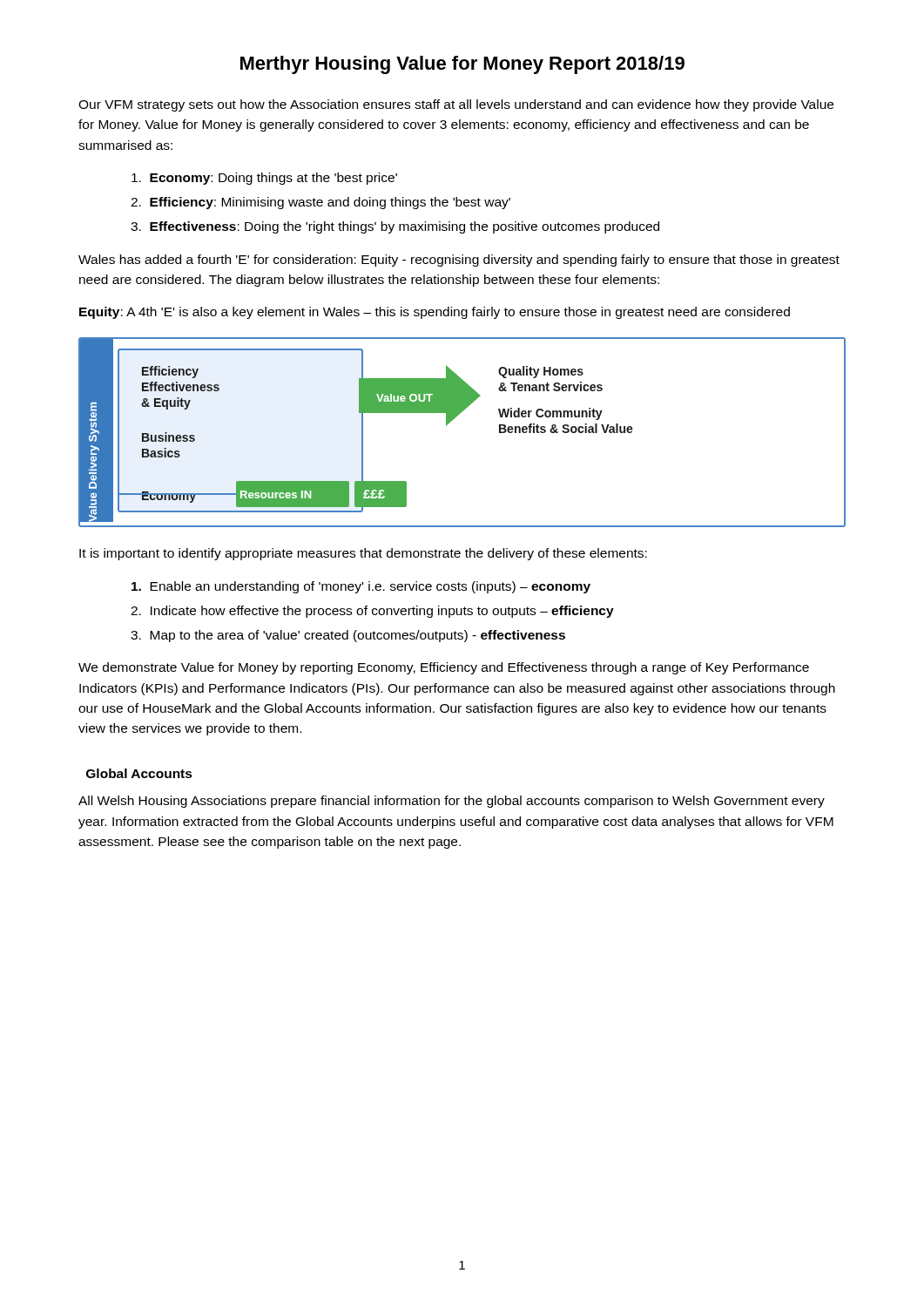Locate the text block containing "Wales has added a fourth 'E' for consideration:"
This screenshot has height=1307, width=924.
pyautogui.click(x=459, y=269)
